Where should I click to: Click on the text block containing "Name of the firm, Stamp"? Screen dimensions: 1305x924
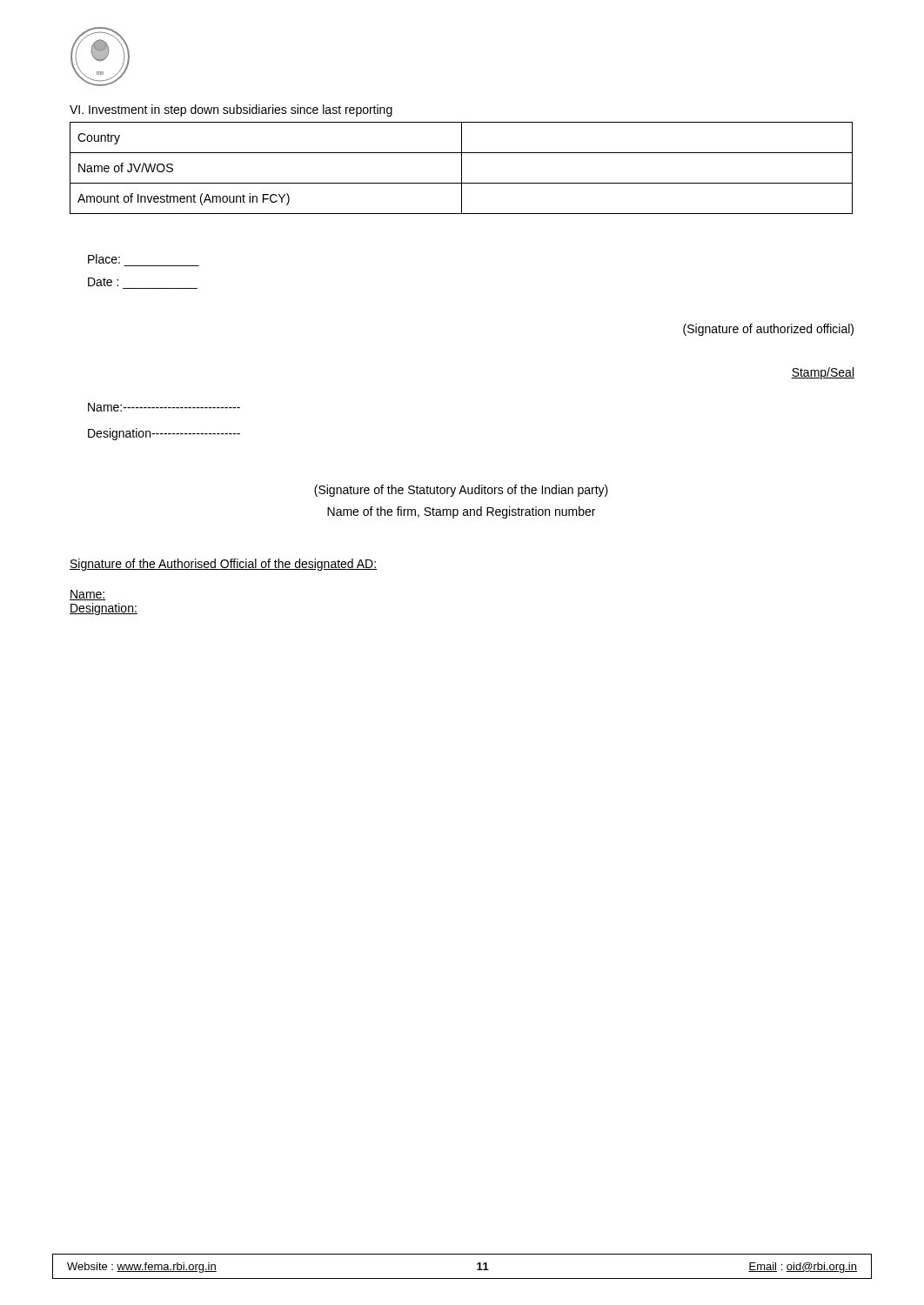[461, 512]
